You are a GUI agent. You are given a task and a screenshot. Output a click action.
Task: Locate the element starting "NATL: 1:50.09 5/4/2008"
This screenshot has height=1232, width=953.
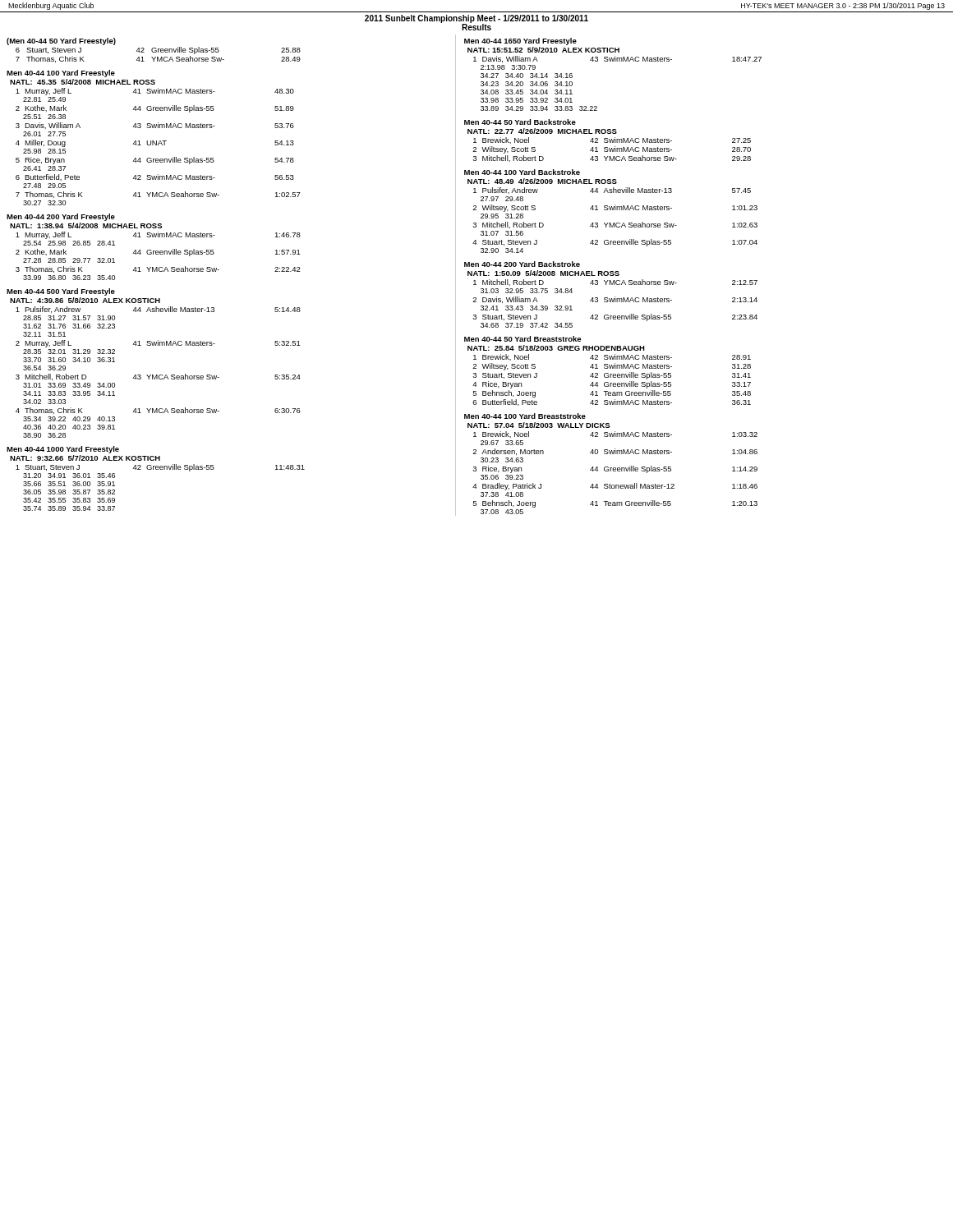pyautogui.click(x=543, y=273)
